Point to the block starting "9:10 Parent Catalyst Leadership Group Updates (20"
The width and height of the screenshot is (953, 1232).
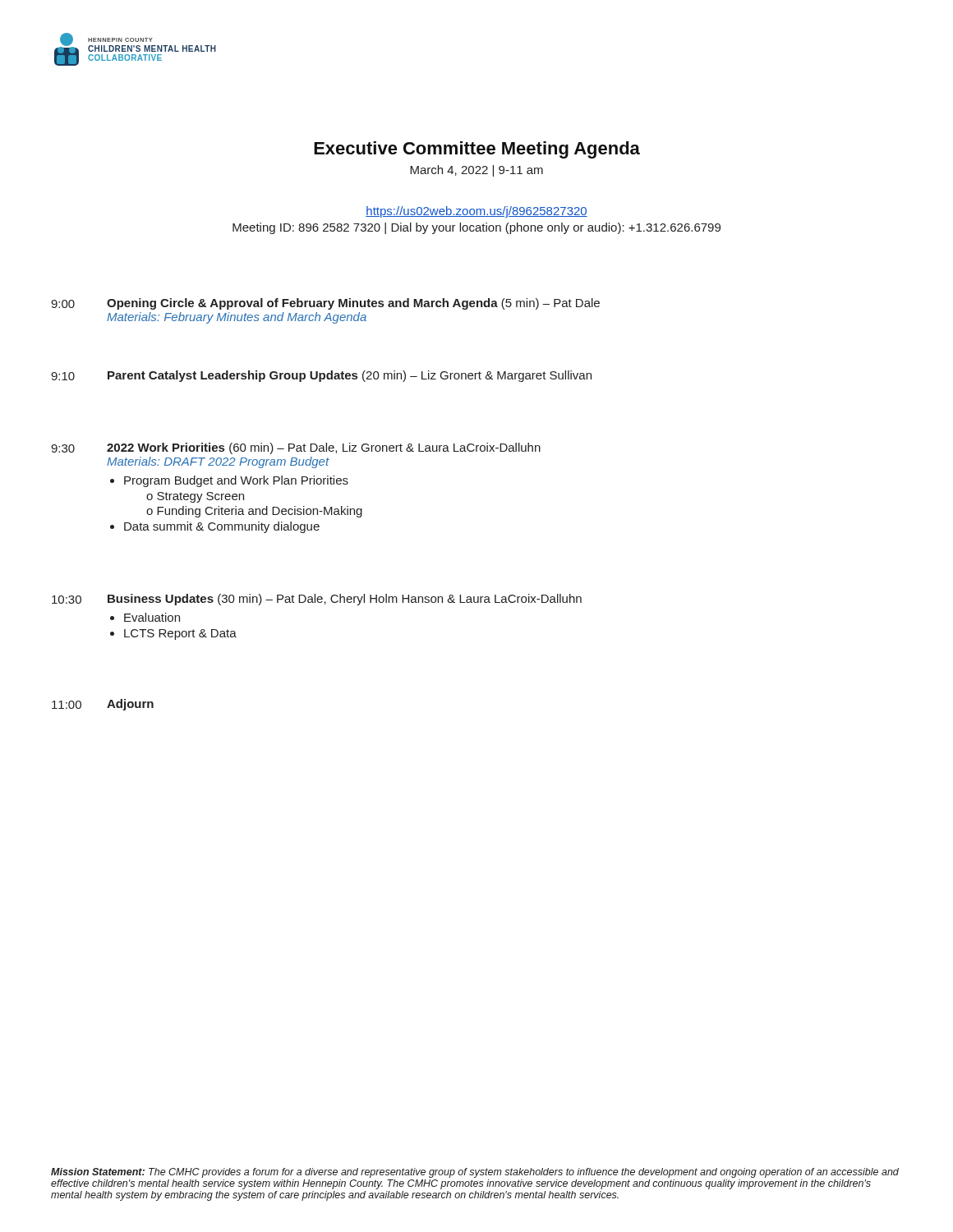tap(322, 375)
